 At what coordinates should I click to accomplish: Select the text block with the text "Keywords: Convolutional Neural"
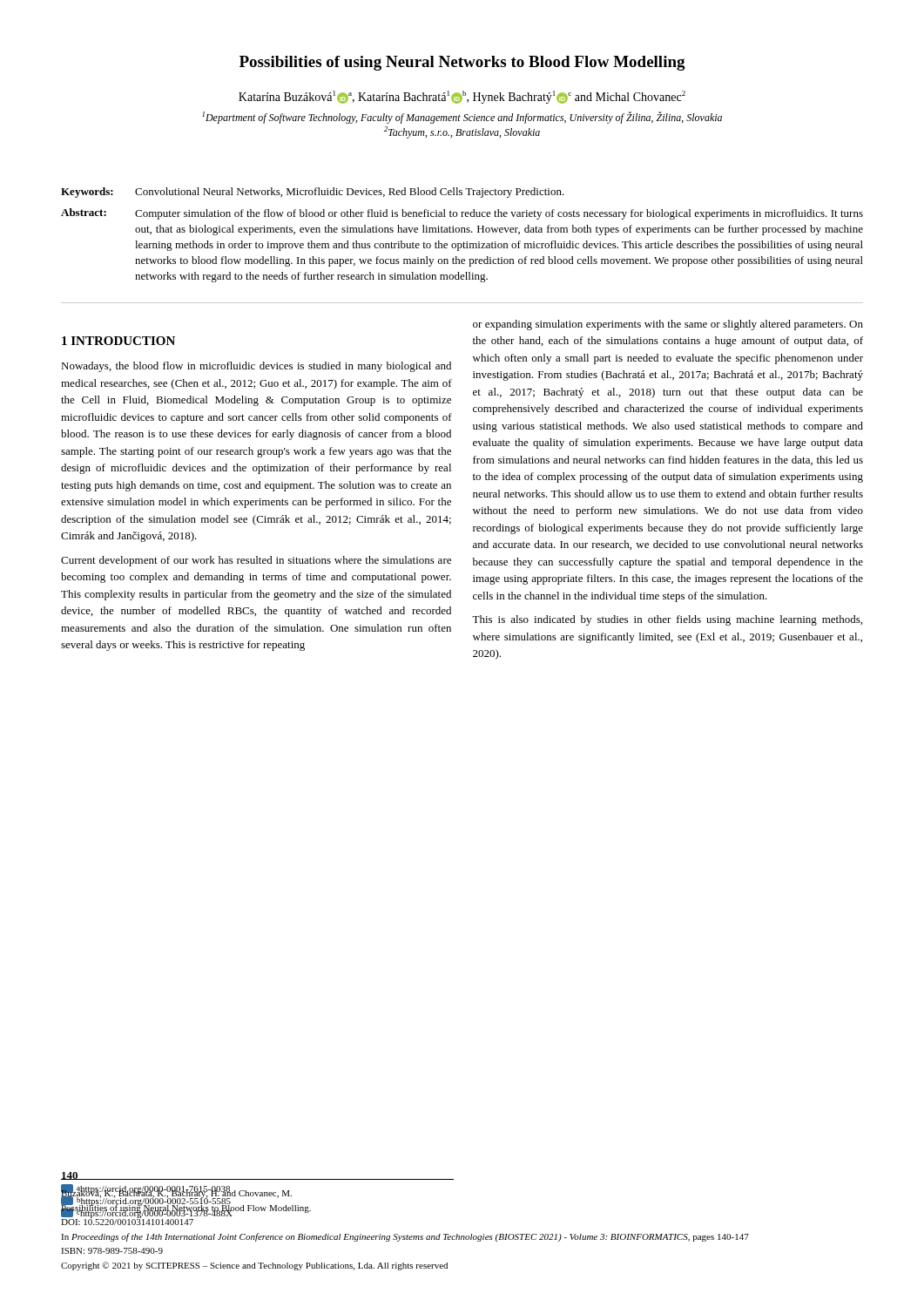[x=462, y=234]
